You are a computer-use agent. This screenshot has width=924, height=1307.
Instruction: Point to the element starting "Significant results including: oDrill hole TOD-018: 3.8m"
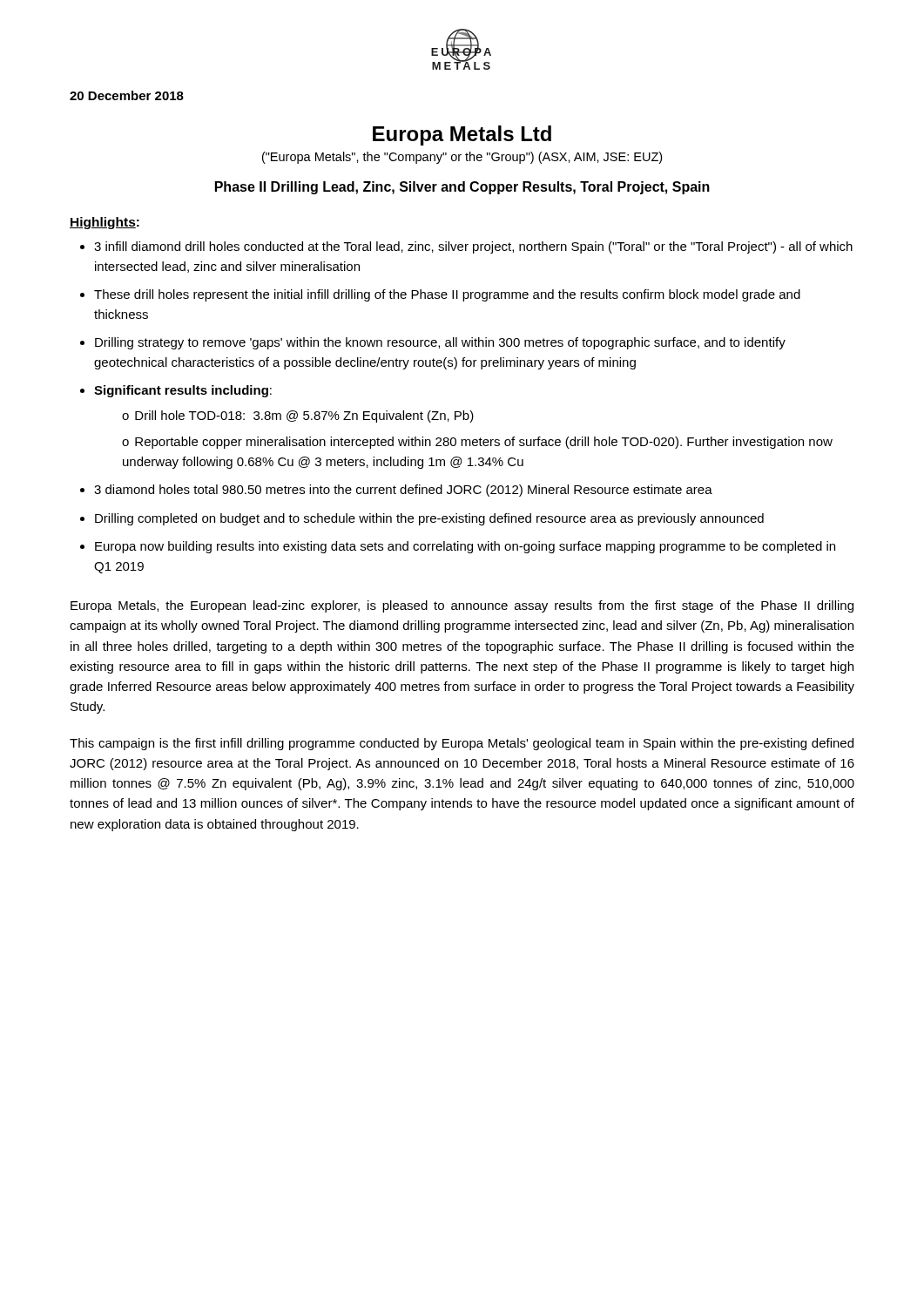[474, 427]
